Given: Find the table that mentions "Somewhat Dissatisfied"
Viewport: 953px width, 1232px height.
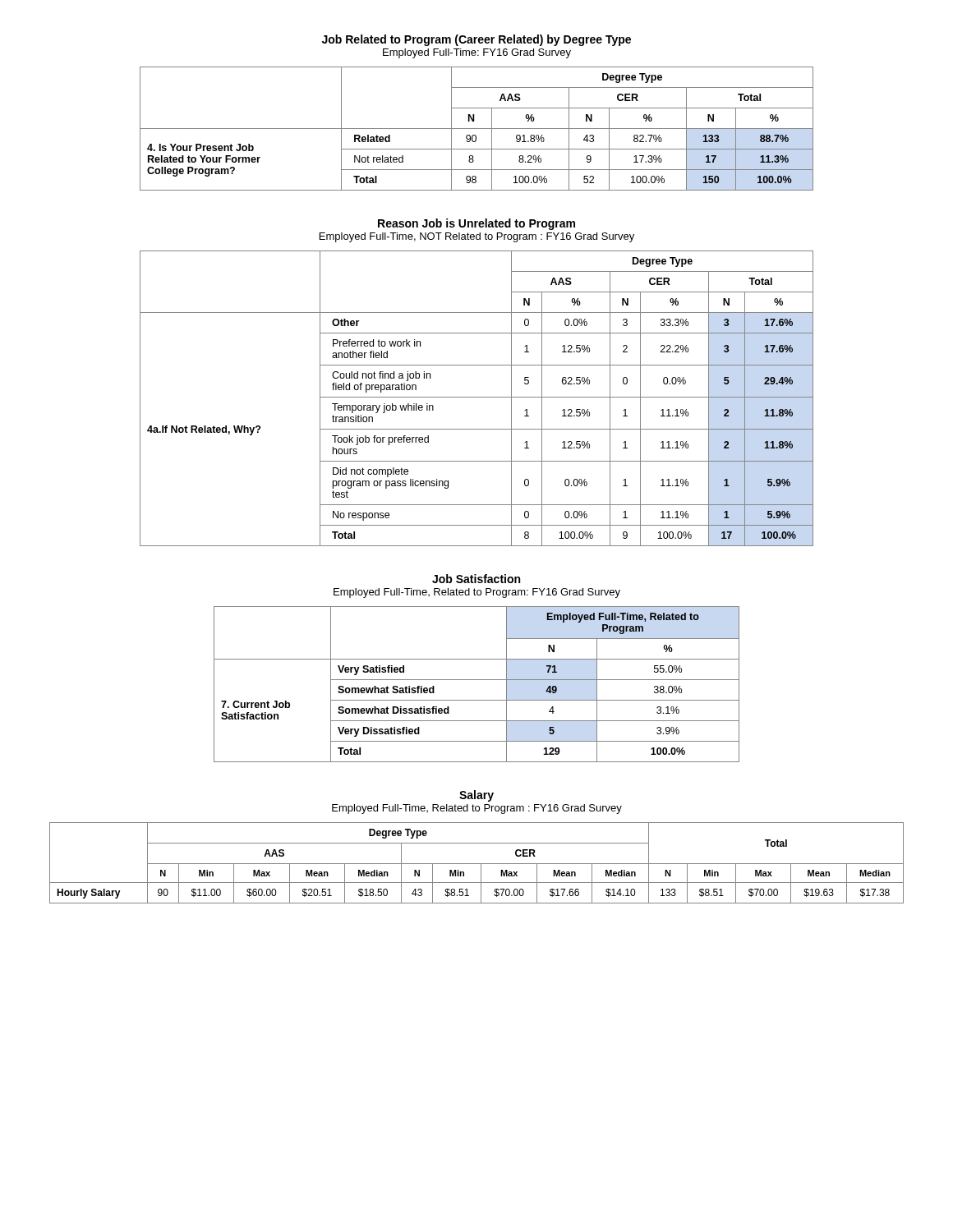Looking at the screenshot, I should (476, 684).
